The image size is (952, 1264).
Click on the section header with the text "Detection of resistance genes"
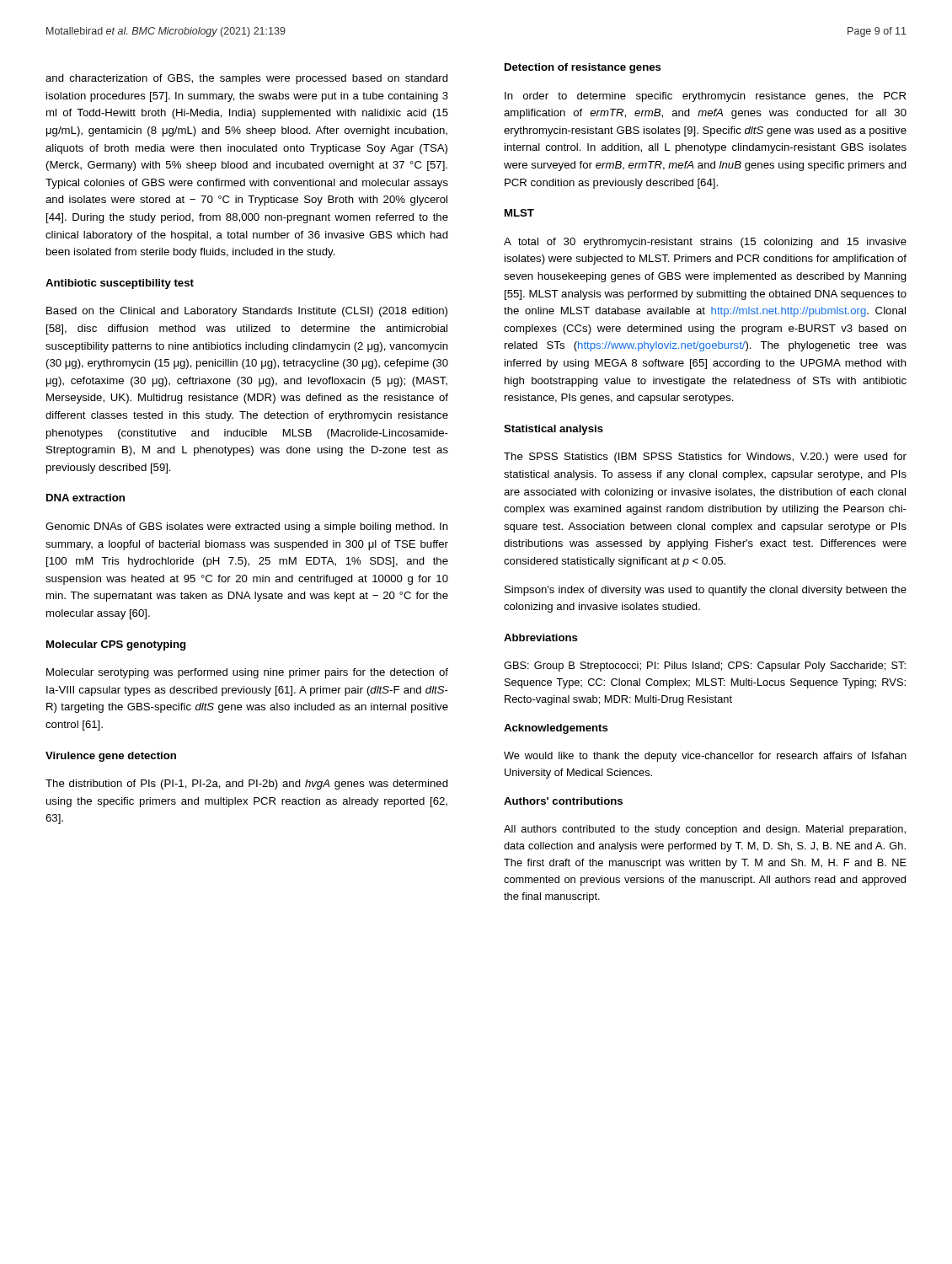[583, 67]
